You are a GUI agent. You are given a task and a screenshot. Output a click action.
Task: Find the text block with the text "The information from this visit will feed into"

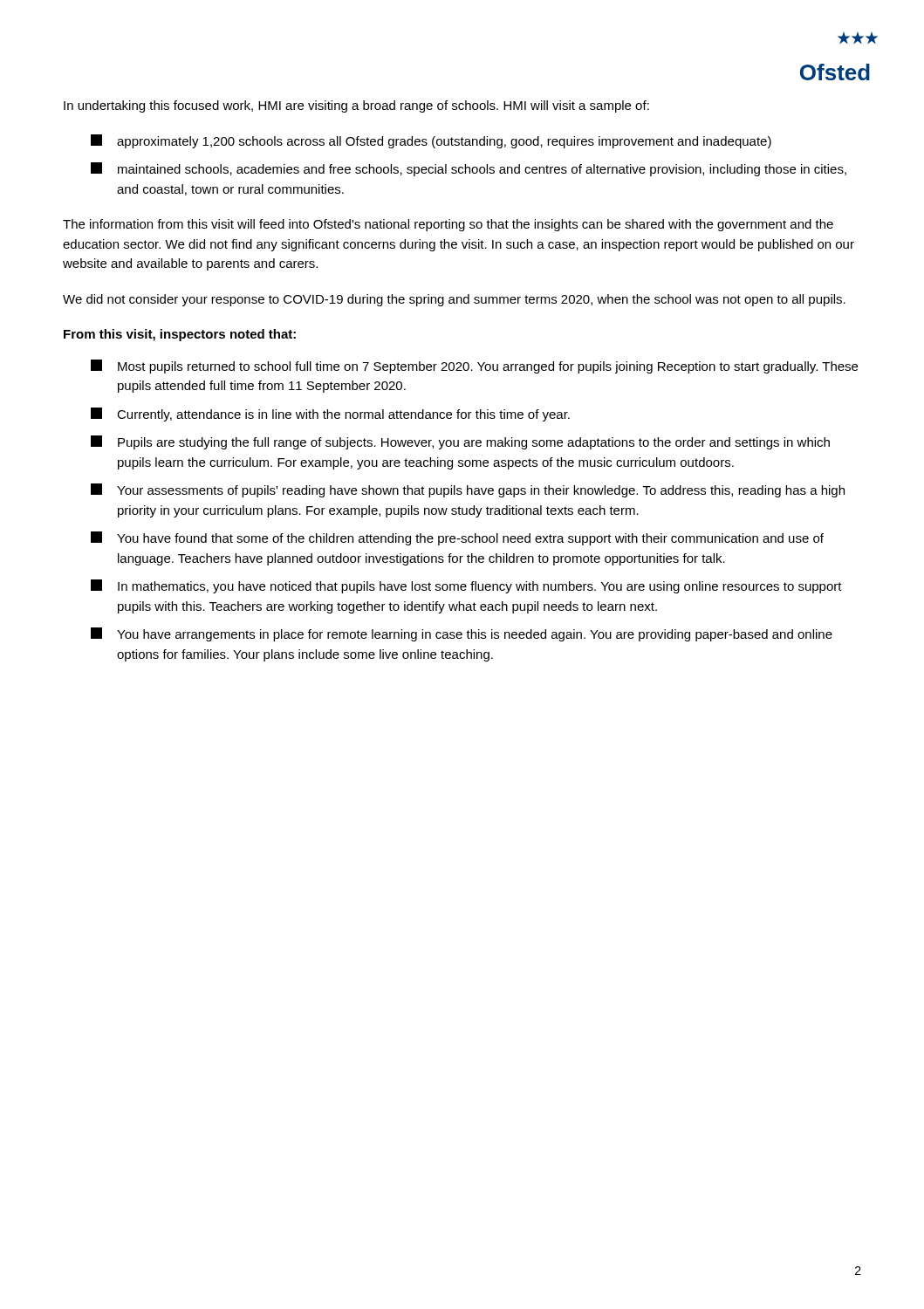click(458, 243)
